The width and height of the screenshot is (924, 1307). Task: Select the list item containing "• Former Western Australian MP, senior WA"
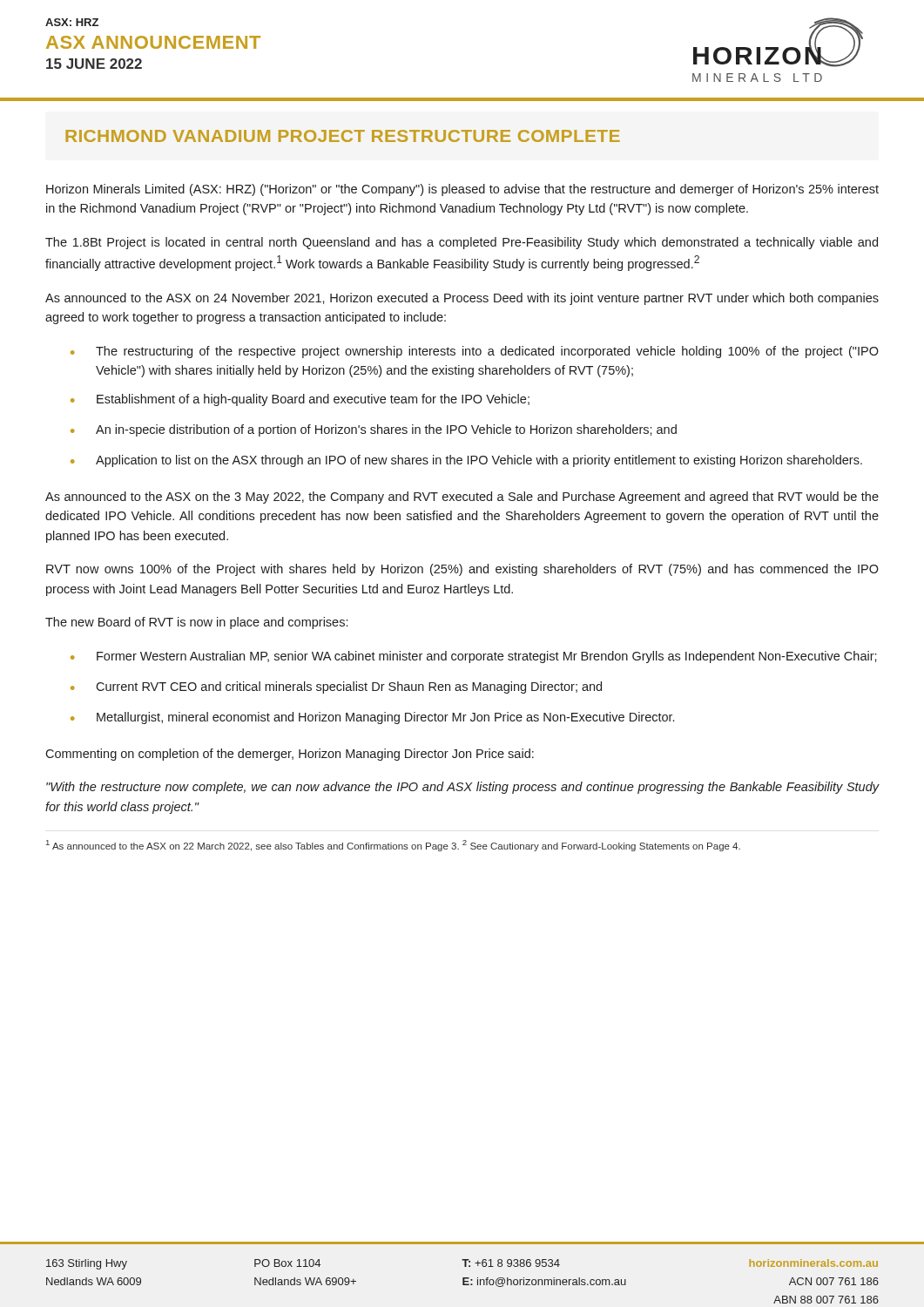click(x=474, y=657)
